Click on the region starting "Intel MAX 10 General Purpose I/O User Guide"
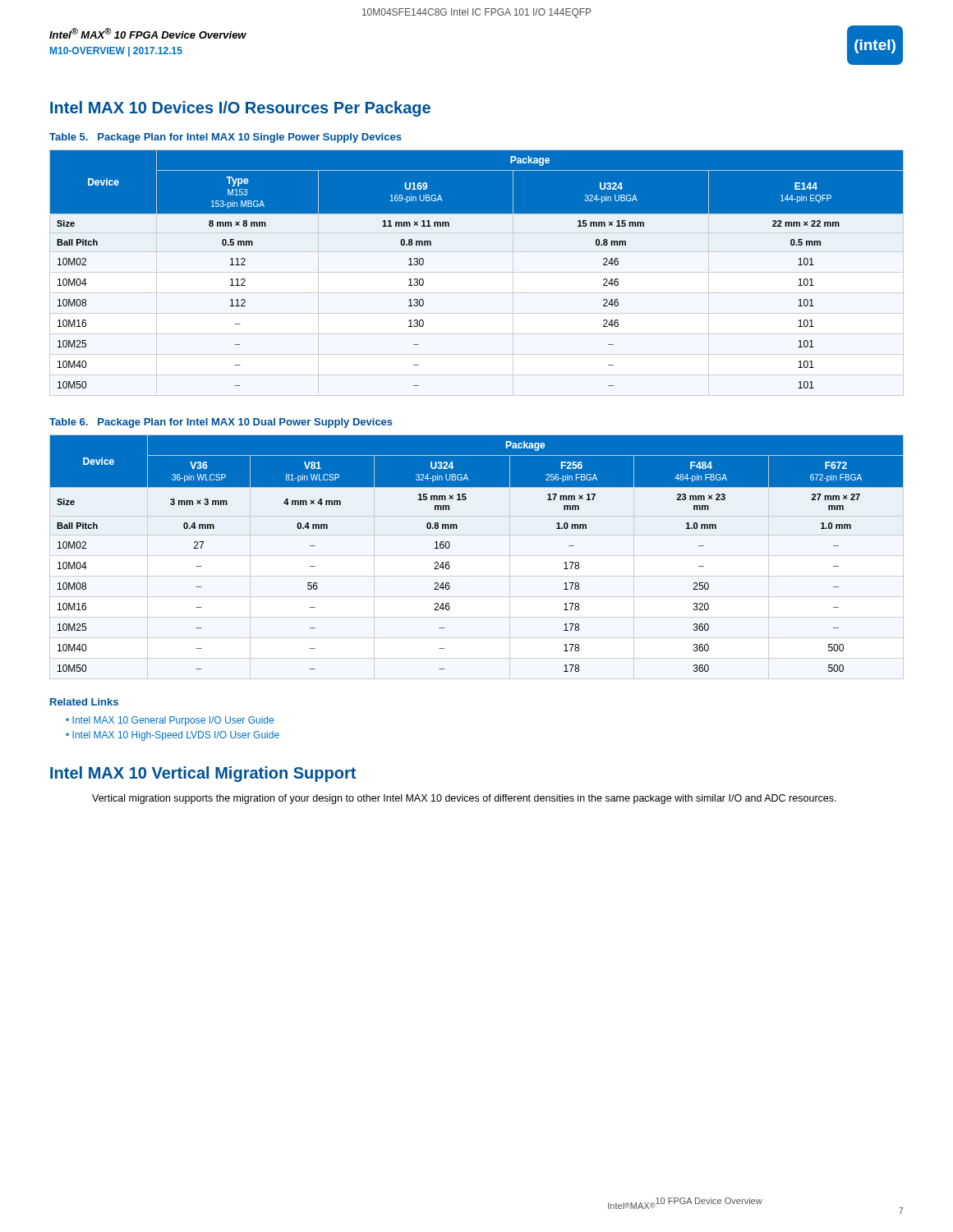 point(173,720)
